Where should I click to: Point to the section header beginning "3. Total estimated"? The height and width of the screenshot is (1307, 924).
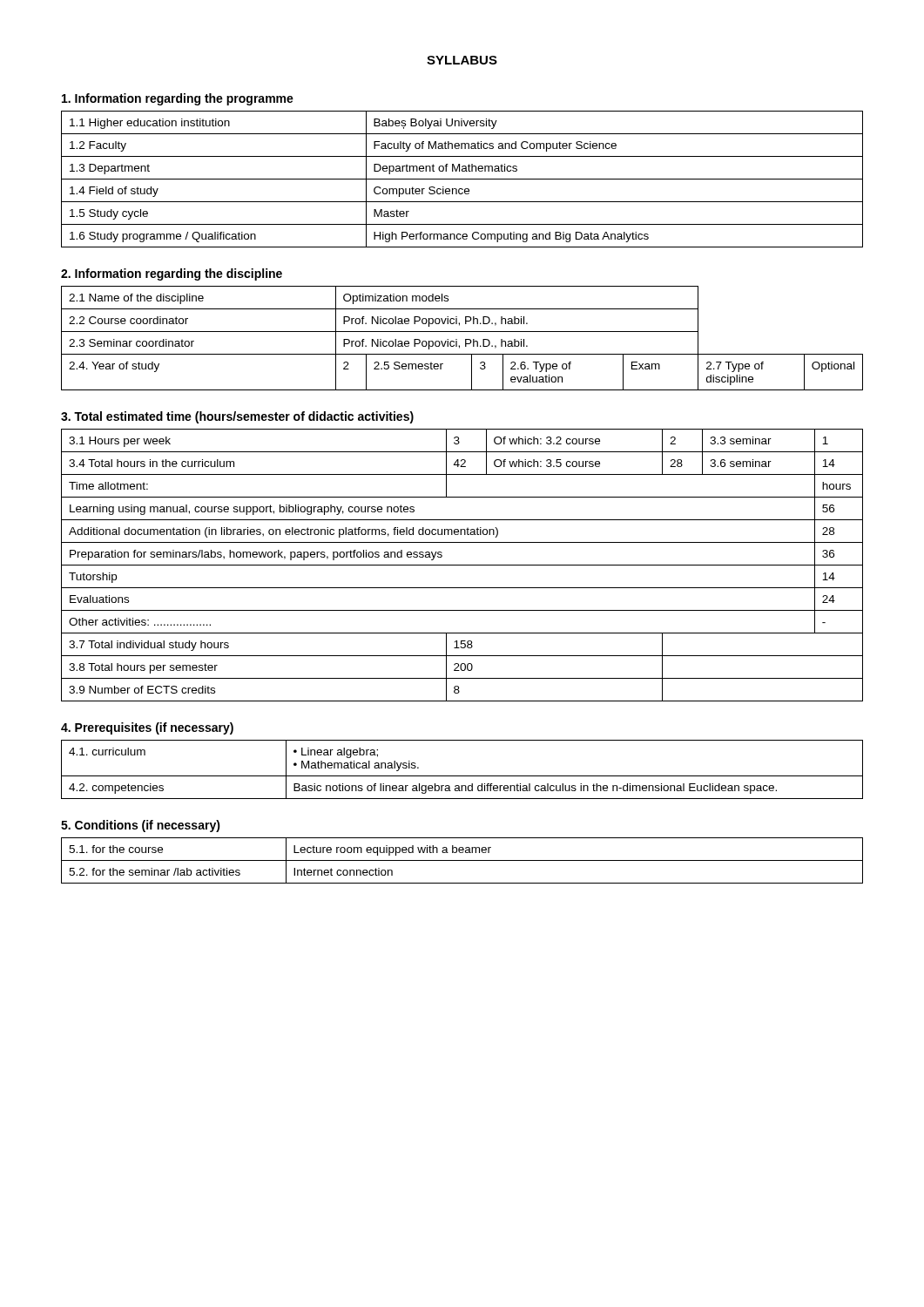coord(237,416)
